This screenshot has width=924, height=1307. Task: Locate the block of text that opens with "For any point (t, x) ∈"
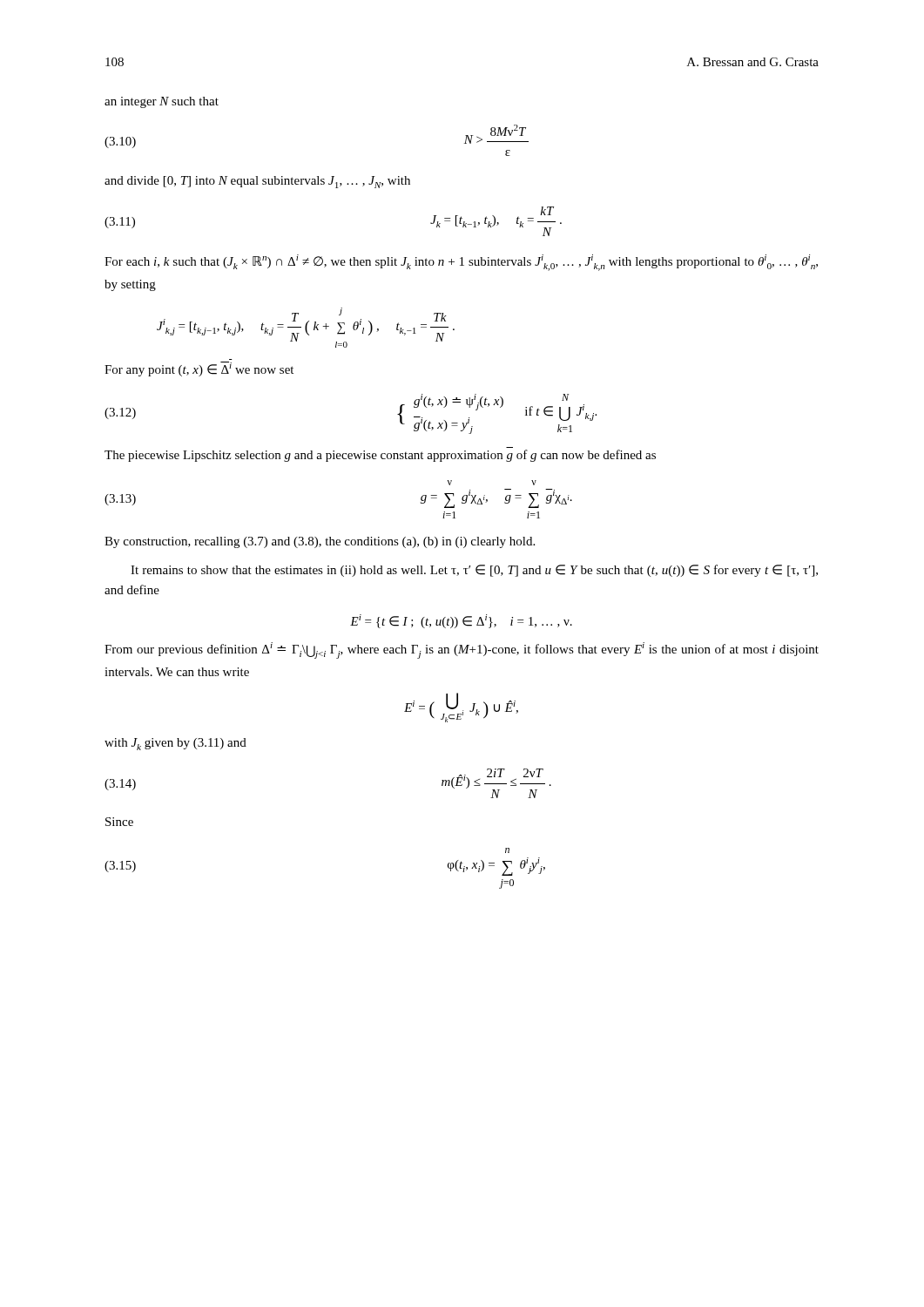click(x=199, y=368)
